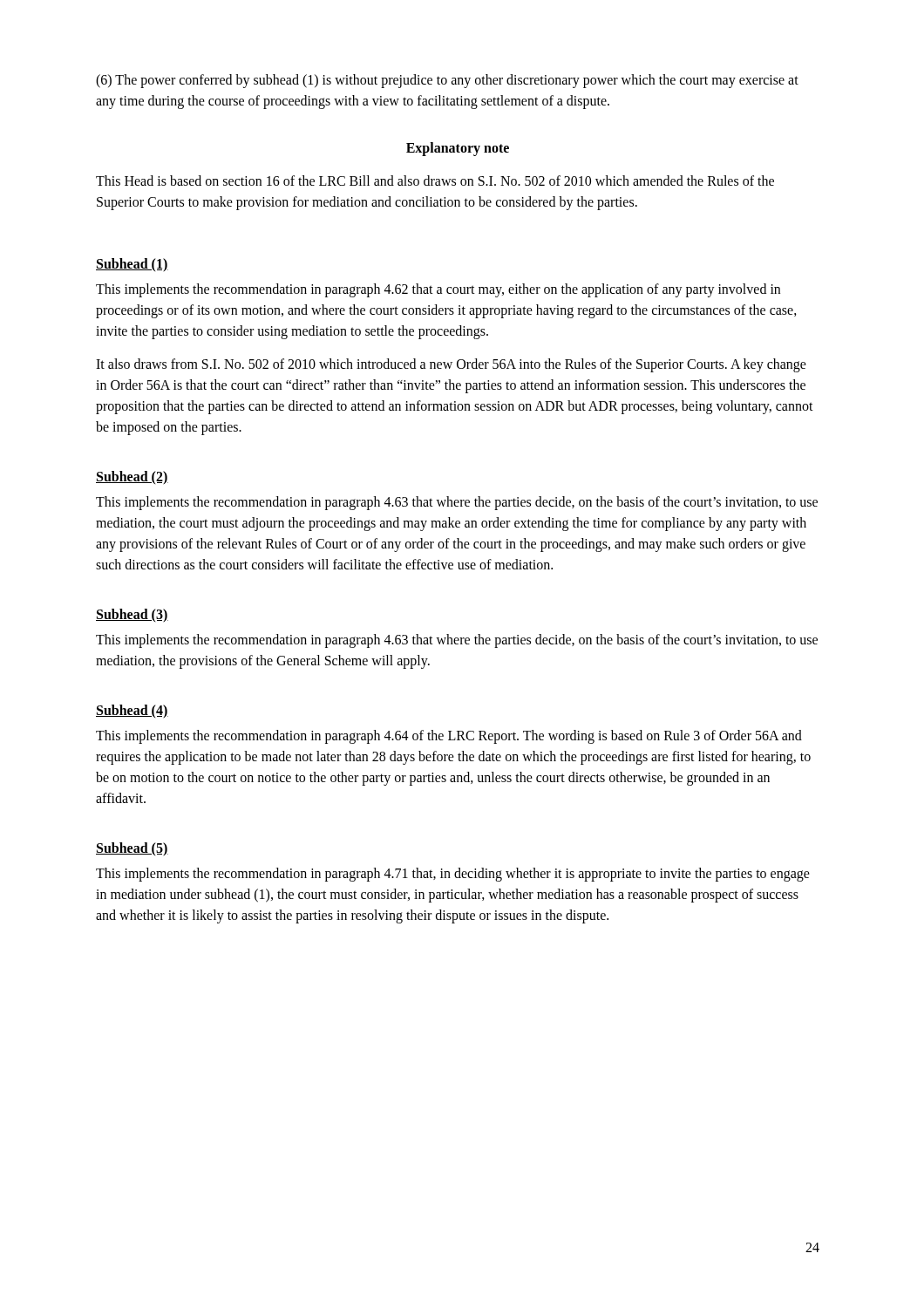The image size is (924, 1308).
Task: Select the text block starting "Subhead (3)"
Action: (x=132, y=615)
